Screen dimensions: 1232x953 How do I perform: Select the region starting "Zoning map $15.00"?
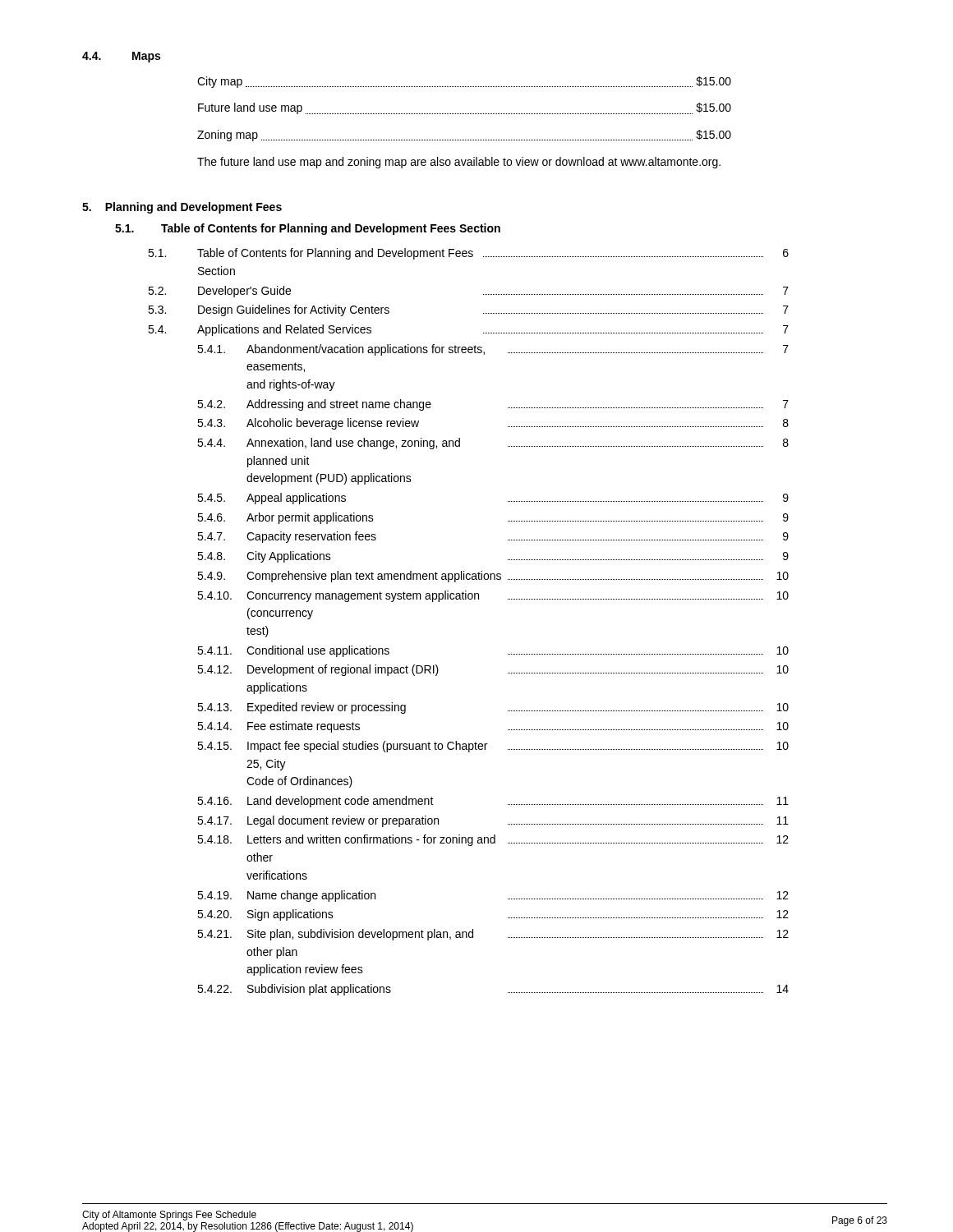(464, 135)
